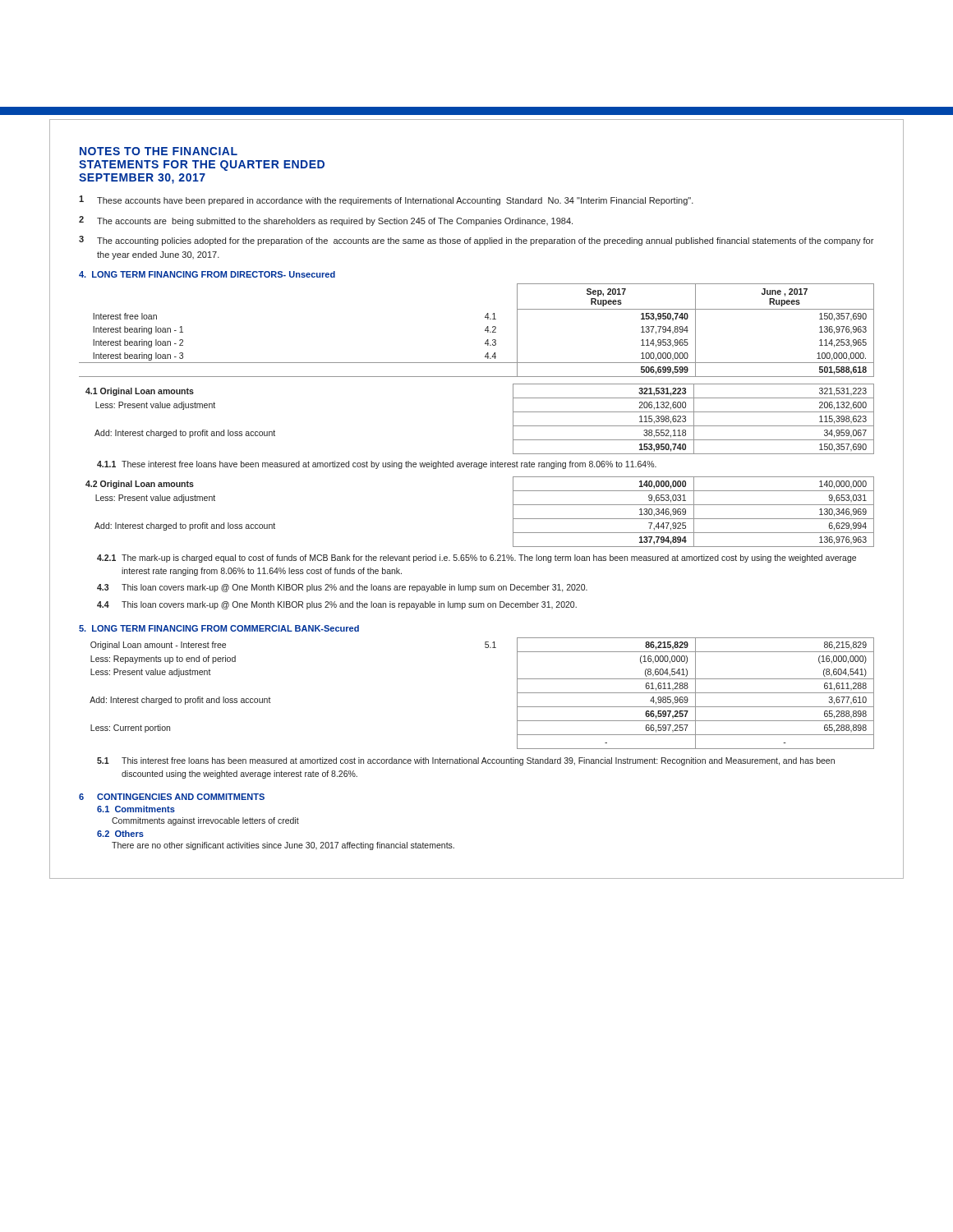Point to the block beginning "1 These accounts have been"

click(476, 201)
